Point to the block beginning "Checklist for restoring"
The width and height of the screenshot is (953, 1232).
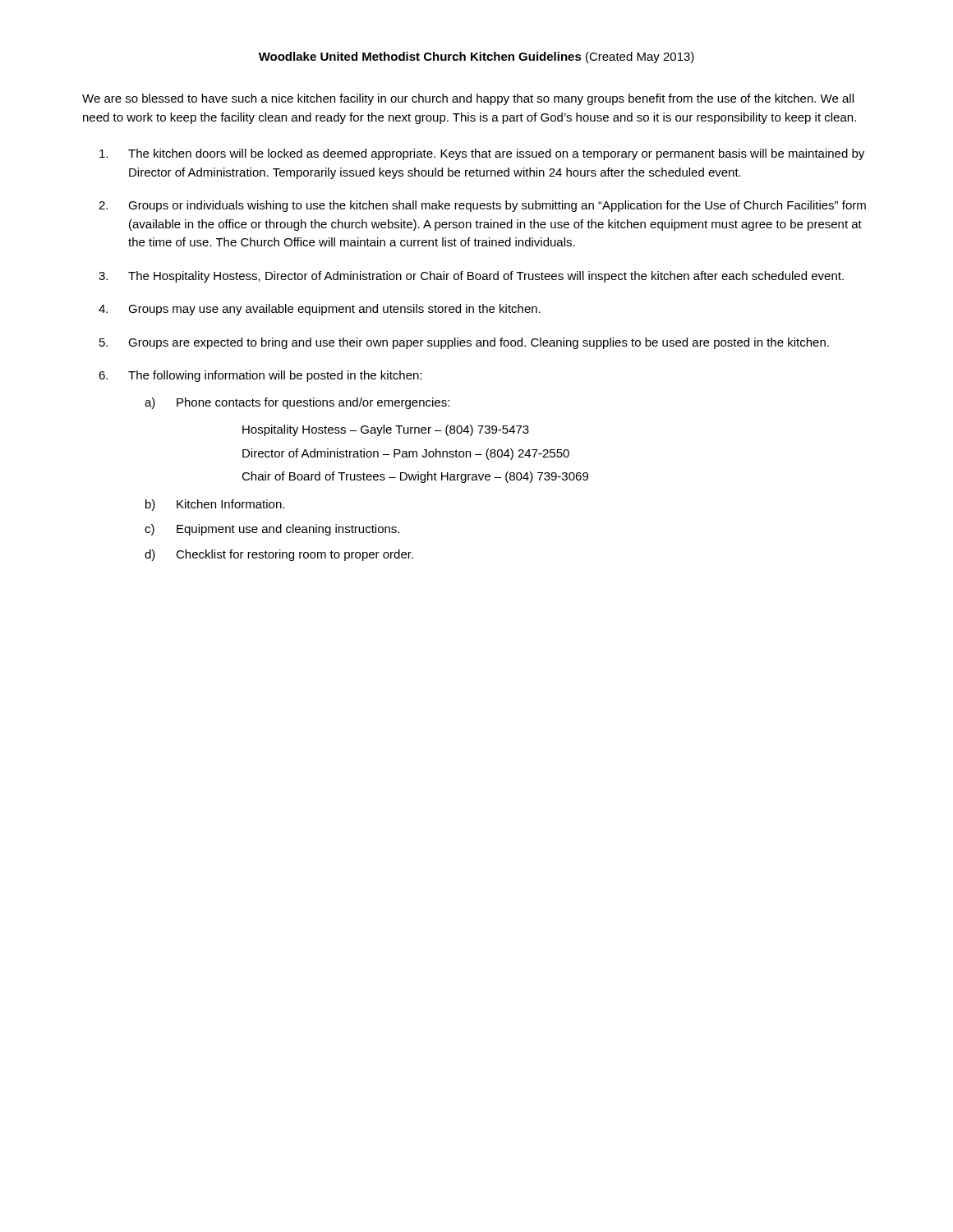pos(295,555)
